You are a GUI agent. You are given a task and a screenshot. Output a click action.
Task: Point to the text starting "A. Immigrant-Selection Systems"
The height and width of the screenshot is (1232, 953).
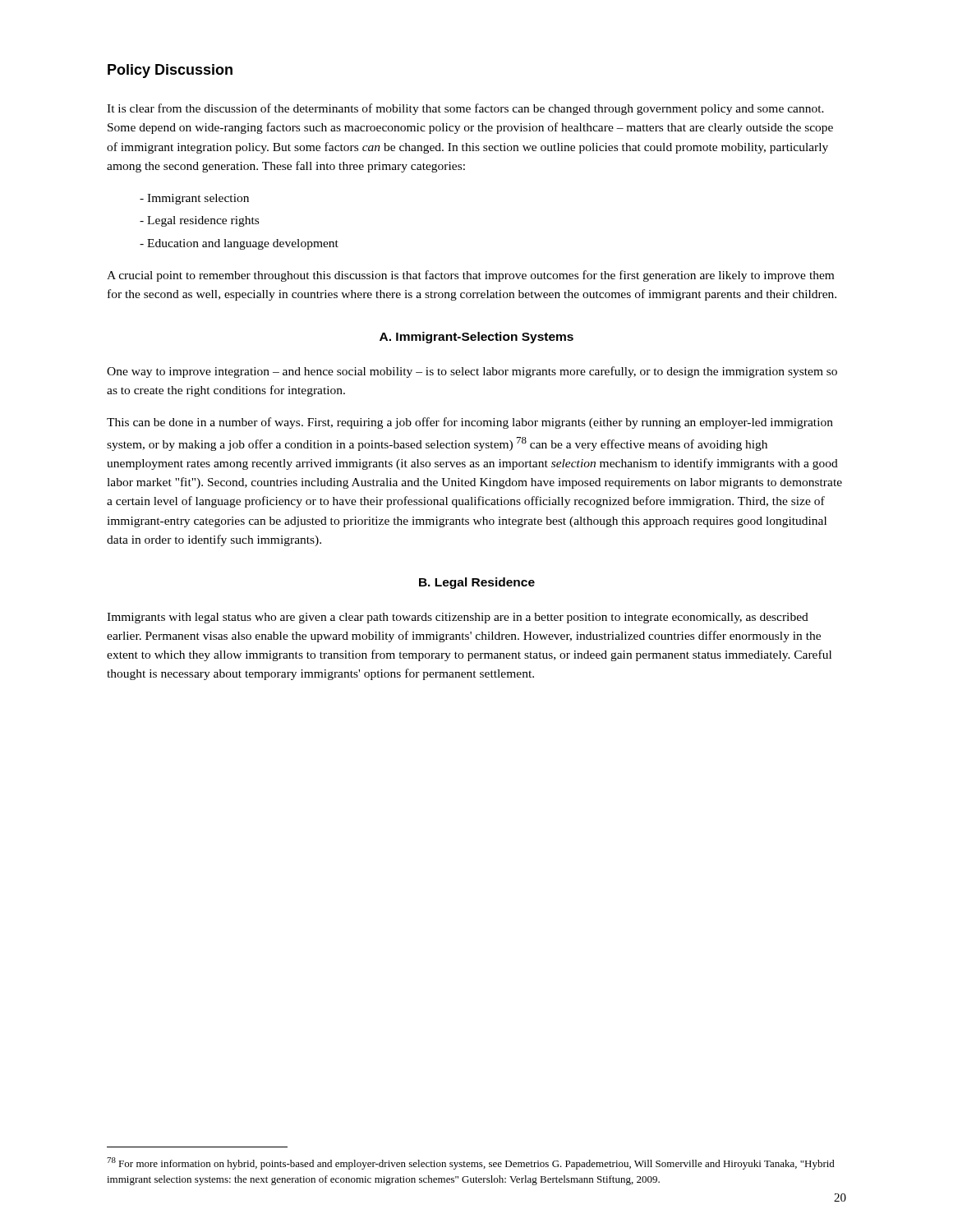[x=476, y=337]
